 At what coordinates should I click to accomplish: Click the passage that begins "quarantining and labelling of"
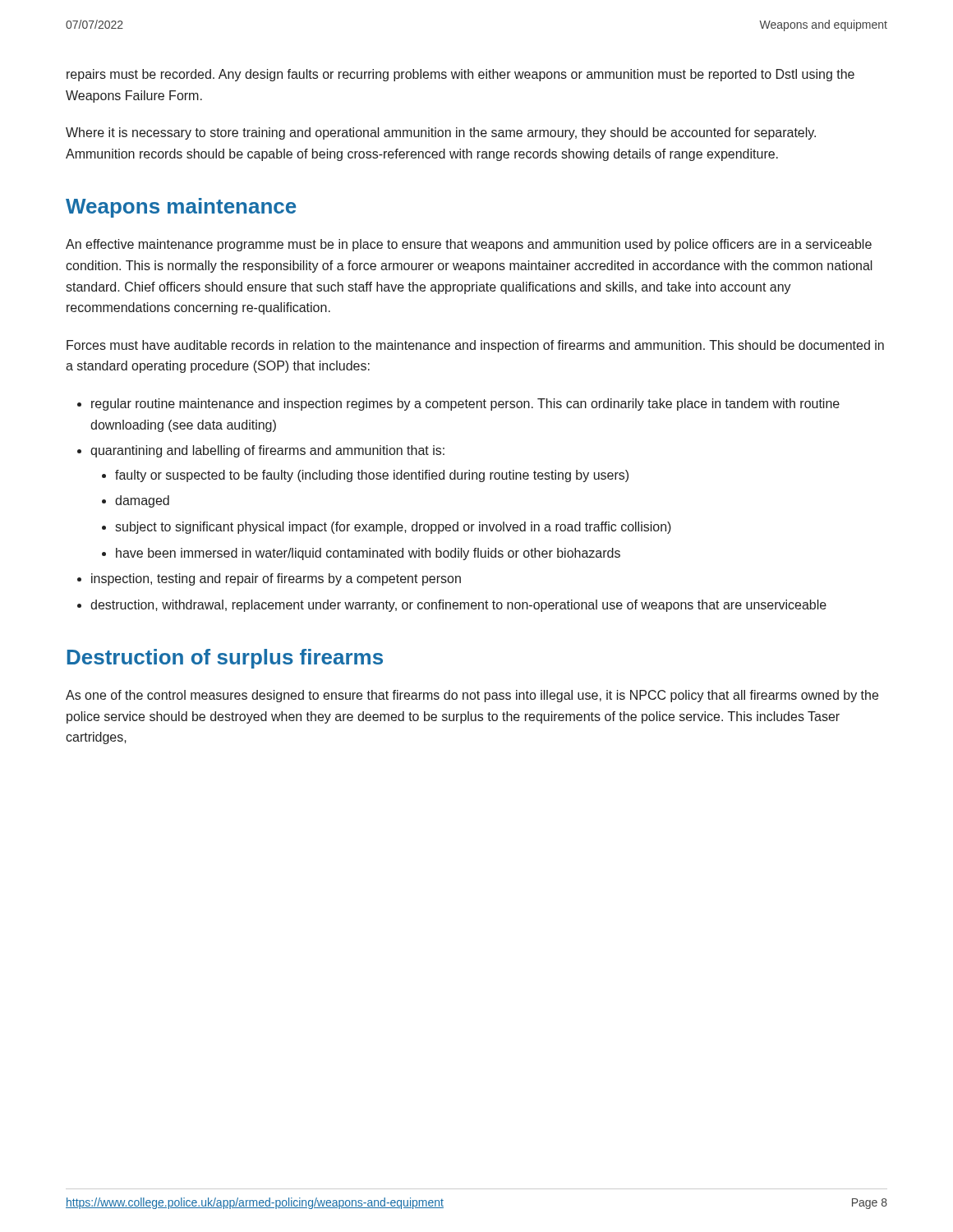point(267,451)
